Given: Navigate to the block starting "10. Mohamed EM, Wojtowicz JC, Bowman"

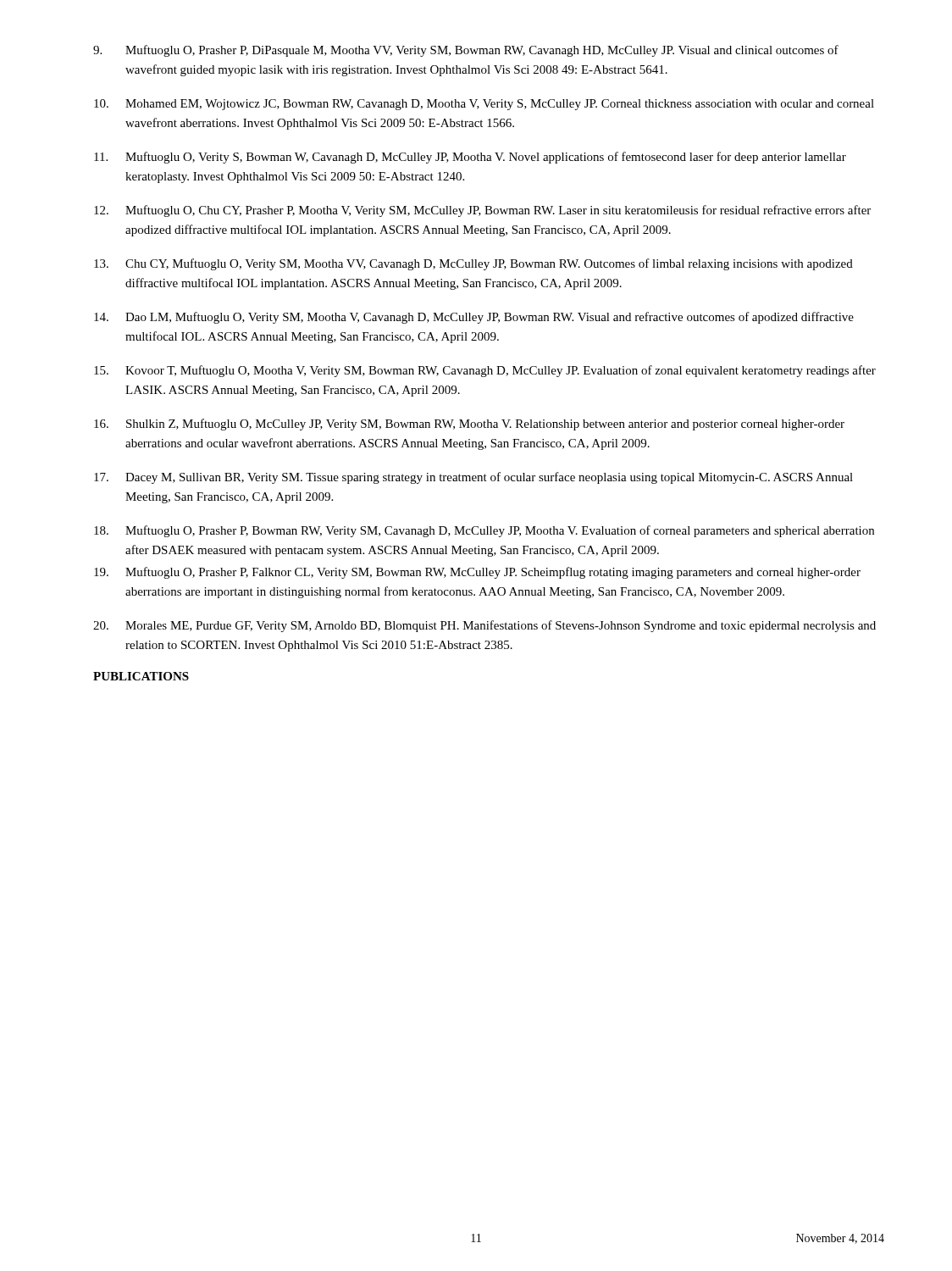Looking at the screenshot, I should pyautogui.click(x=489, y=113).
